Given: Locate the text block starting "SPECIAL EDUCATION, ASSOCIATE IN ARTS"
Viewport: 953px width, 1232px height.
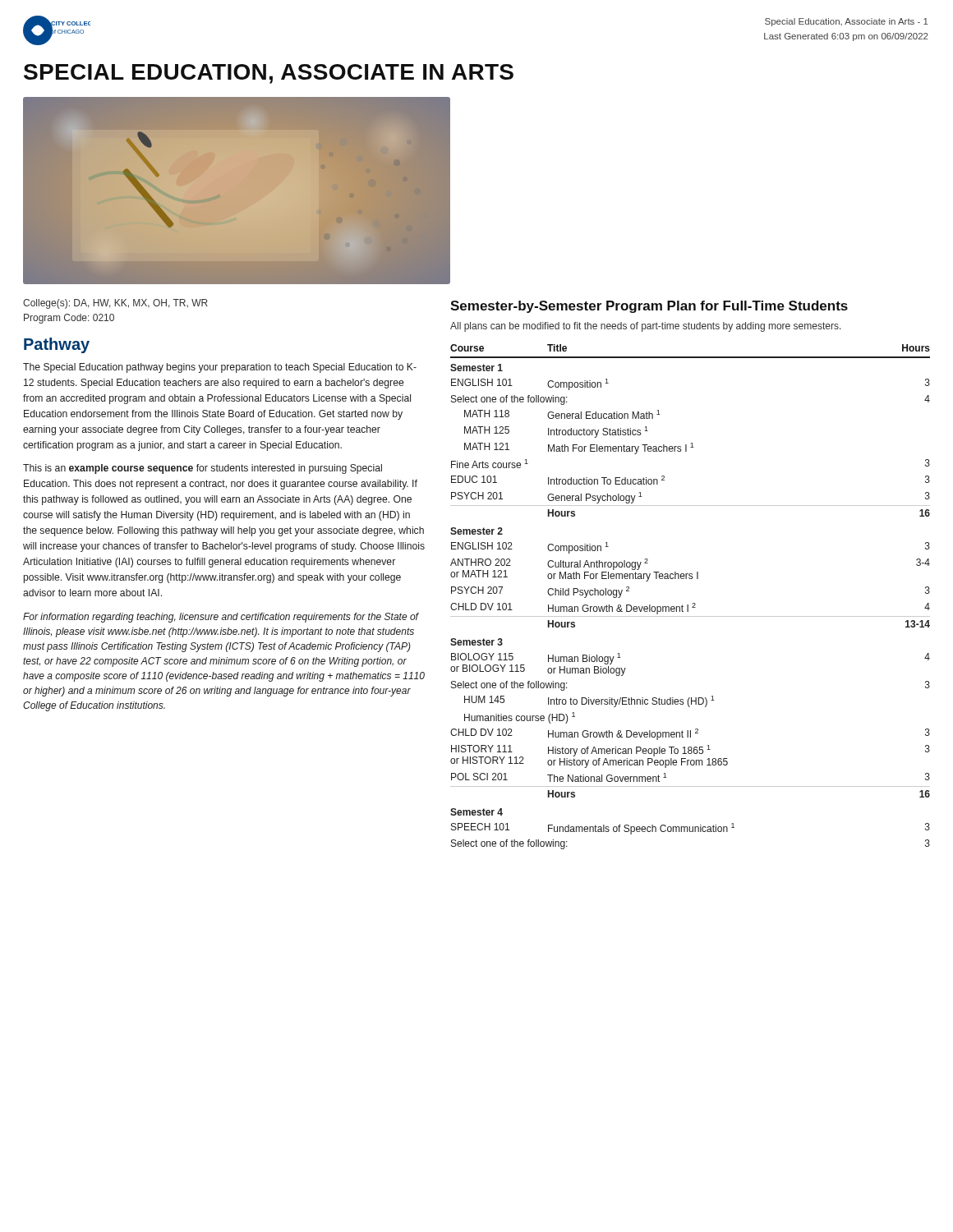Looking at the screenshot, I should coord(269,72).
